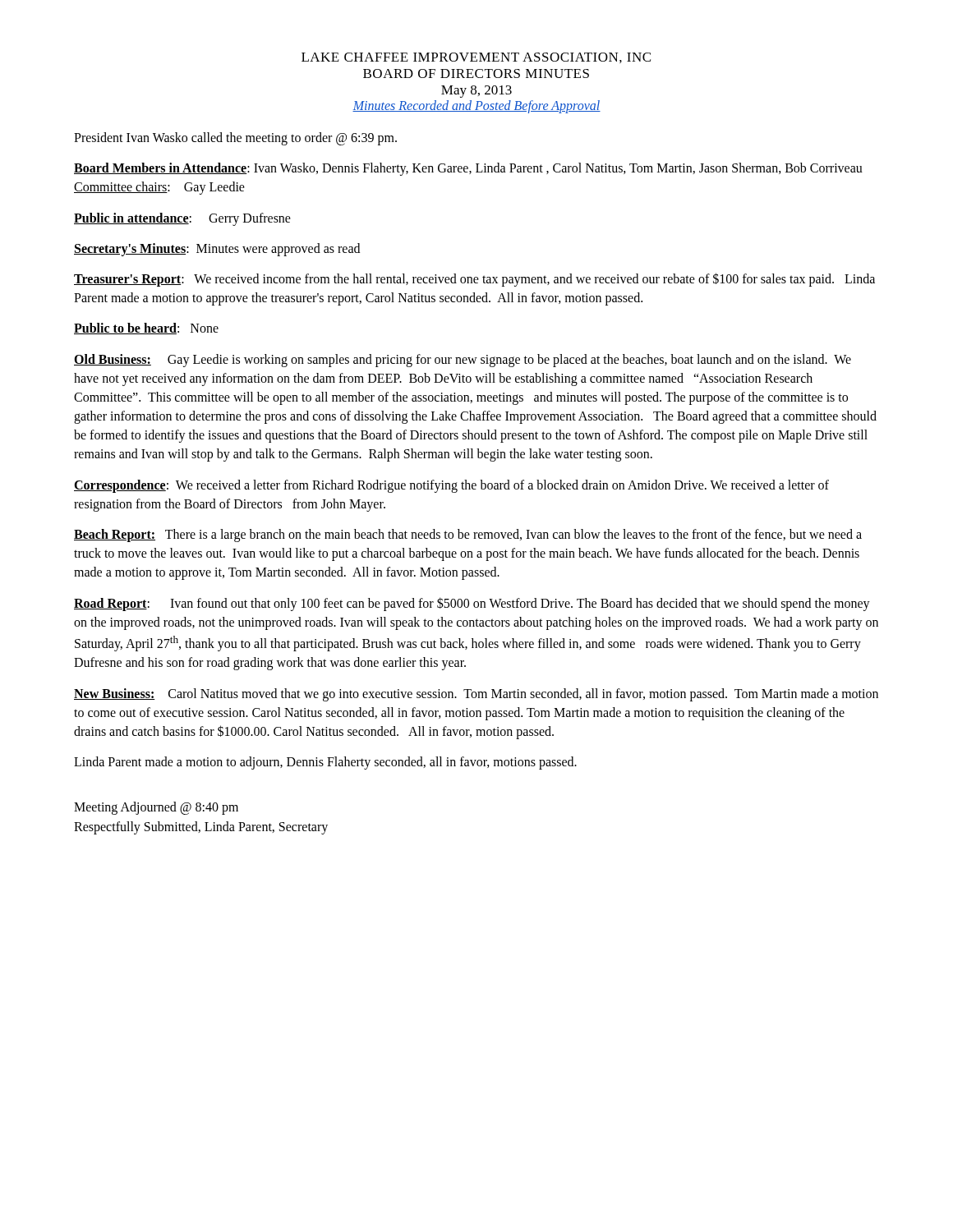Click on the element starting "Board Members in Attendance: Ivan Wasko,"
The image size is (953, 1232).
(x=471, y=178)
